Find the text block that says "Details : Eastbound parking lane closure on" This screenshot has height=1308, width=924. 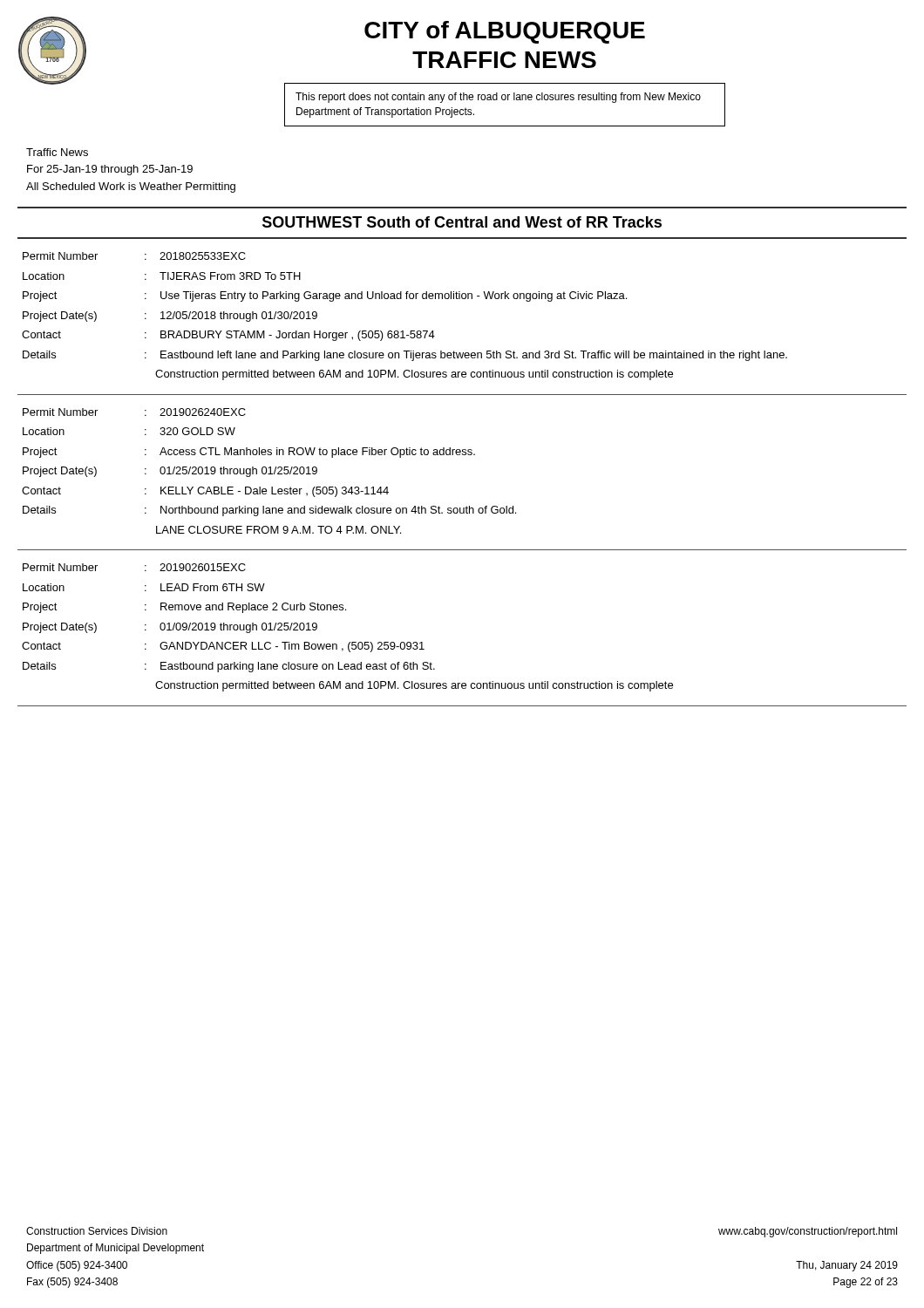click(229, 667)
